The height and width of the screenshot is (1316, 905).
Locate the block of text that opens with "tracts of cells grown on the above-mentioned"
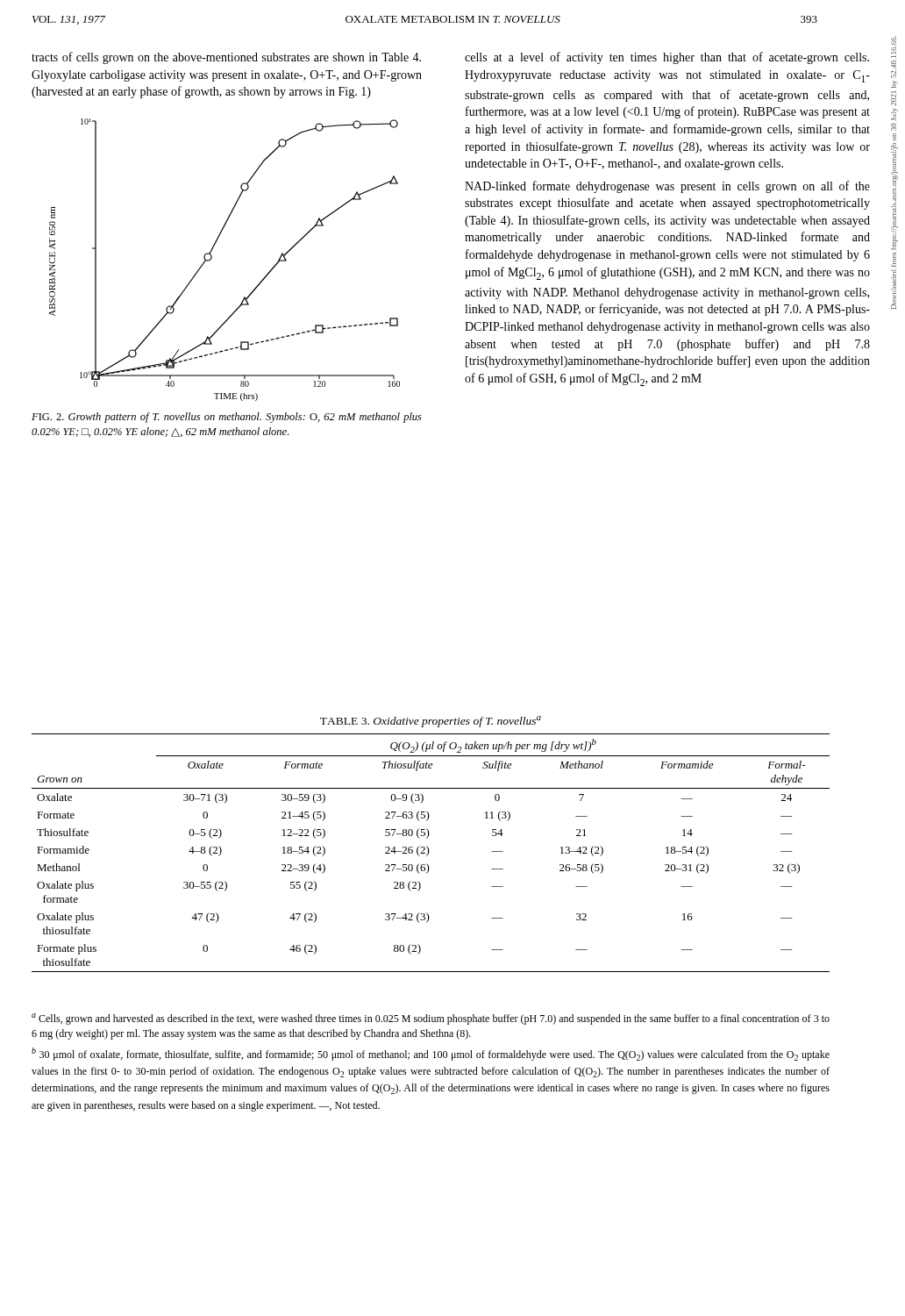(227, 75)
